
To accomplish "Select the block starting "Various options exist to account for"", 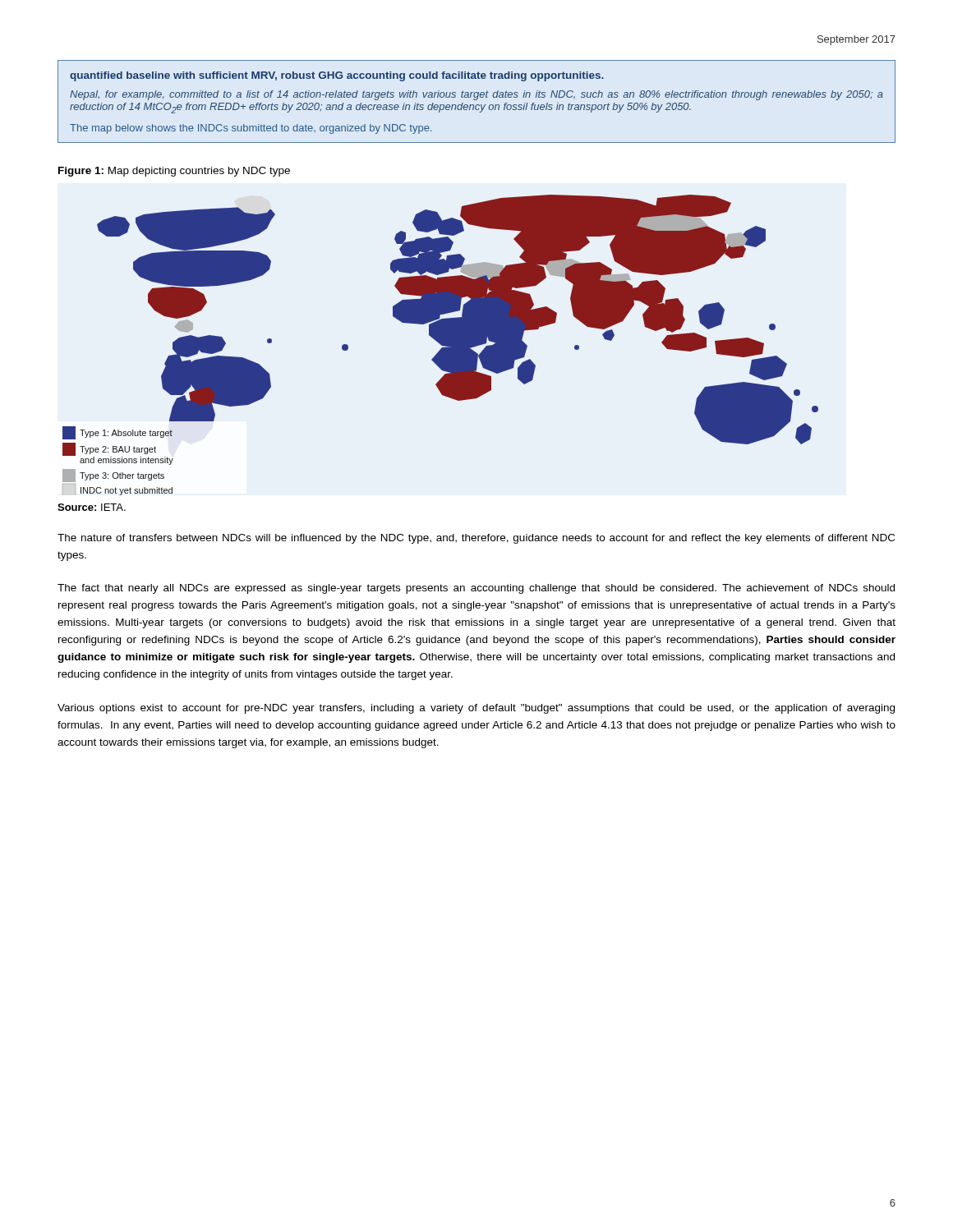I will click(476, 725).
